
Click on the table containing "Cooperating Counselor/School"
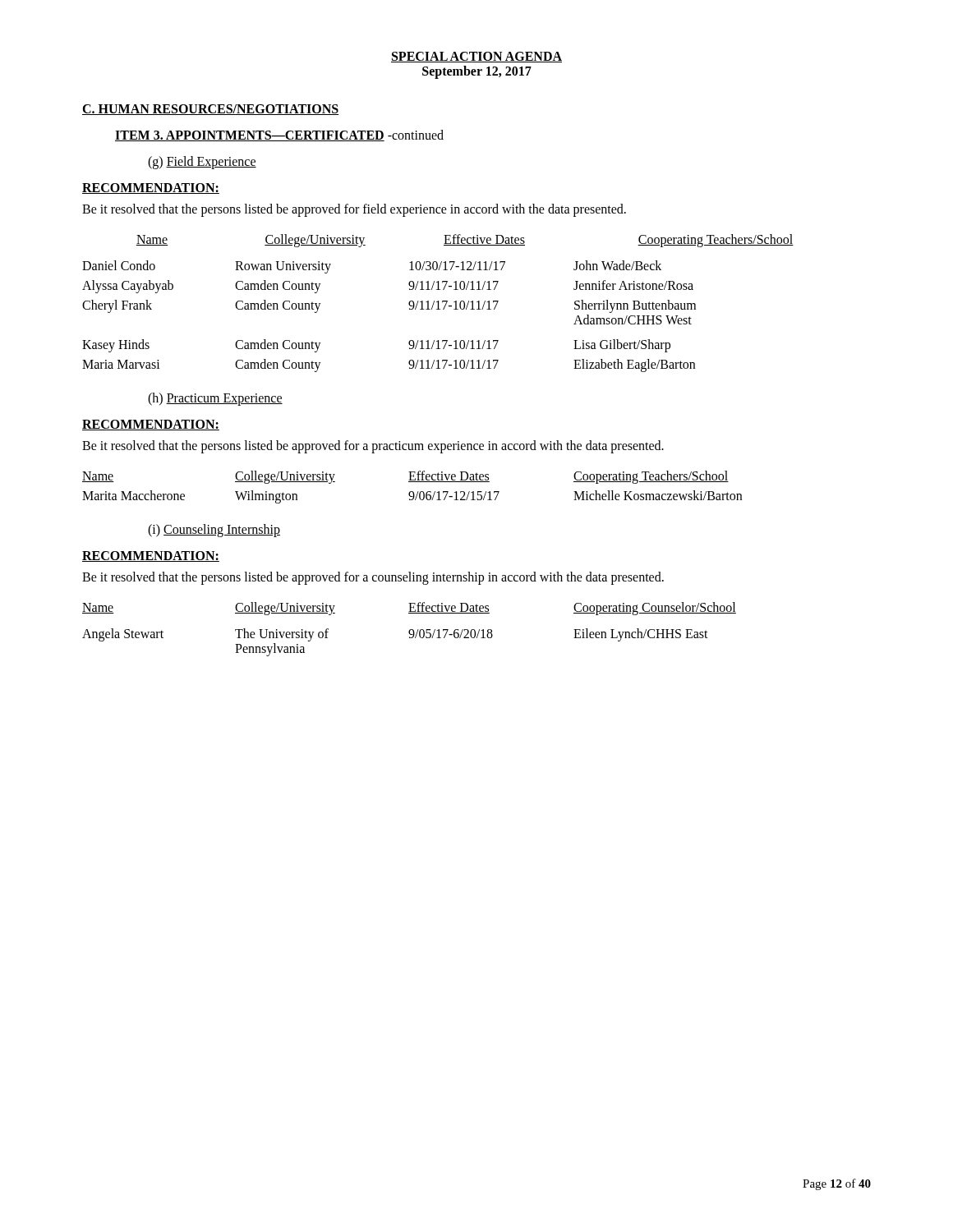[x=476, y=628]
